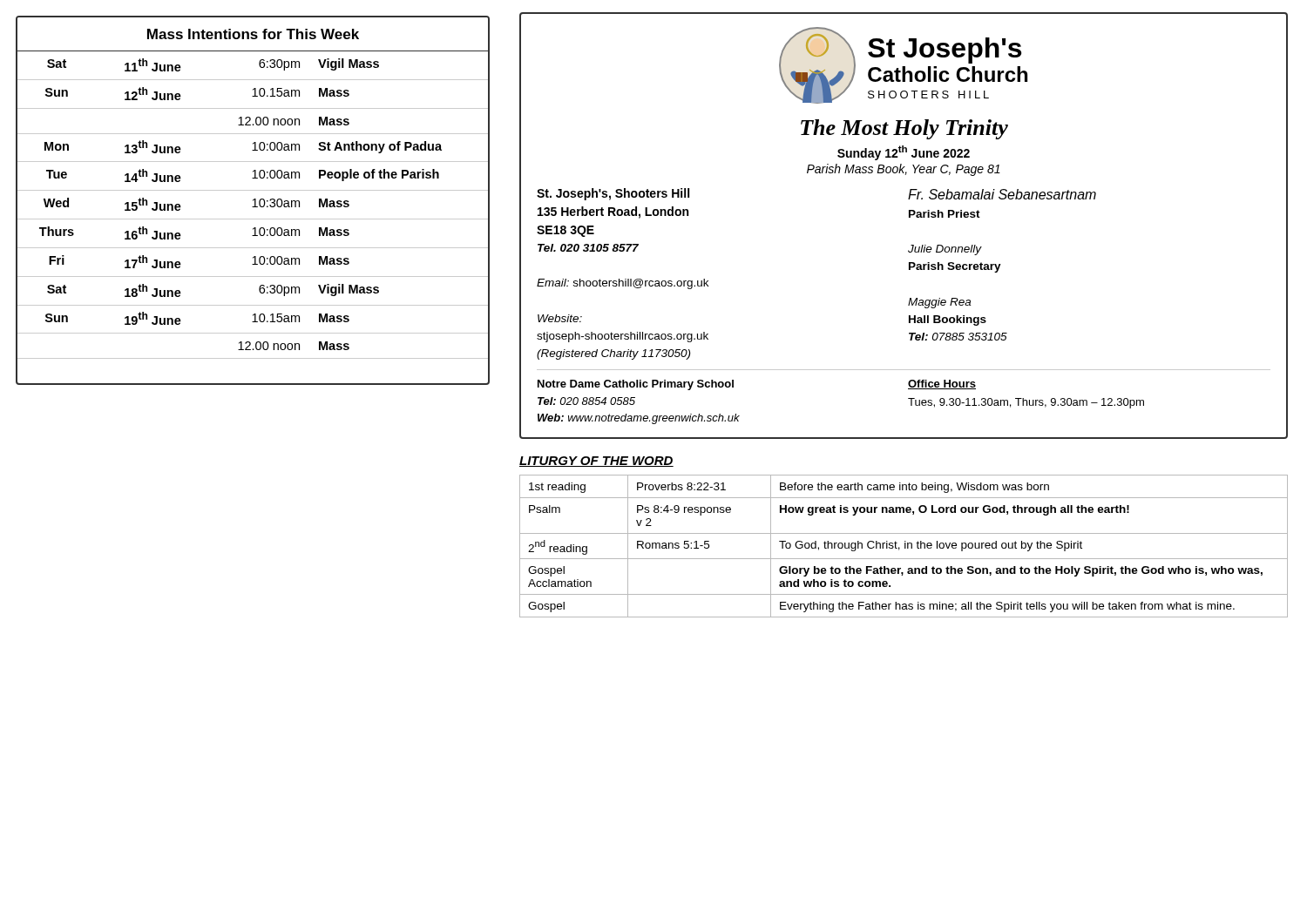Click a section header

596,460
